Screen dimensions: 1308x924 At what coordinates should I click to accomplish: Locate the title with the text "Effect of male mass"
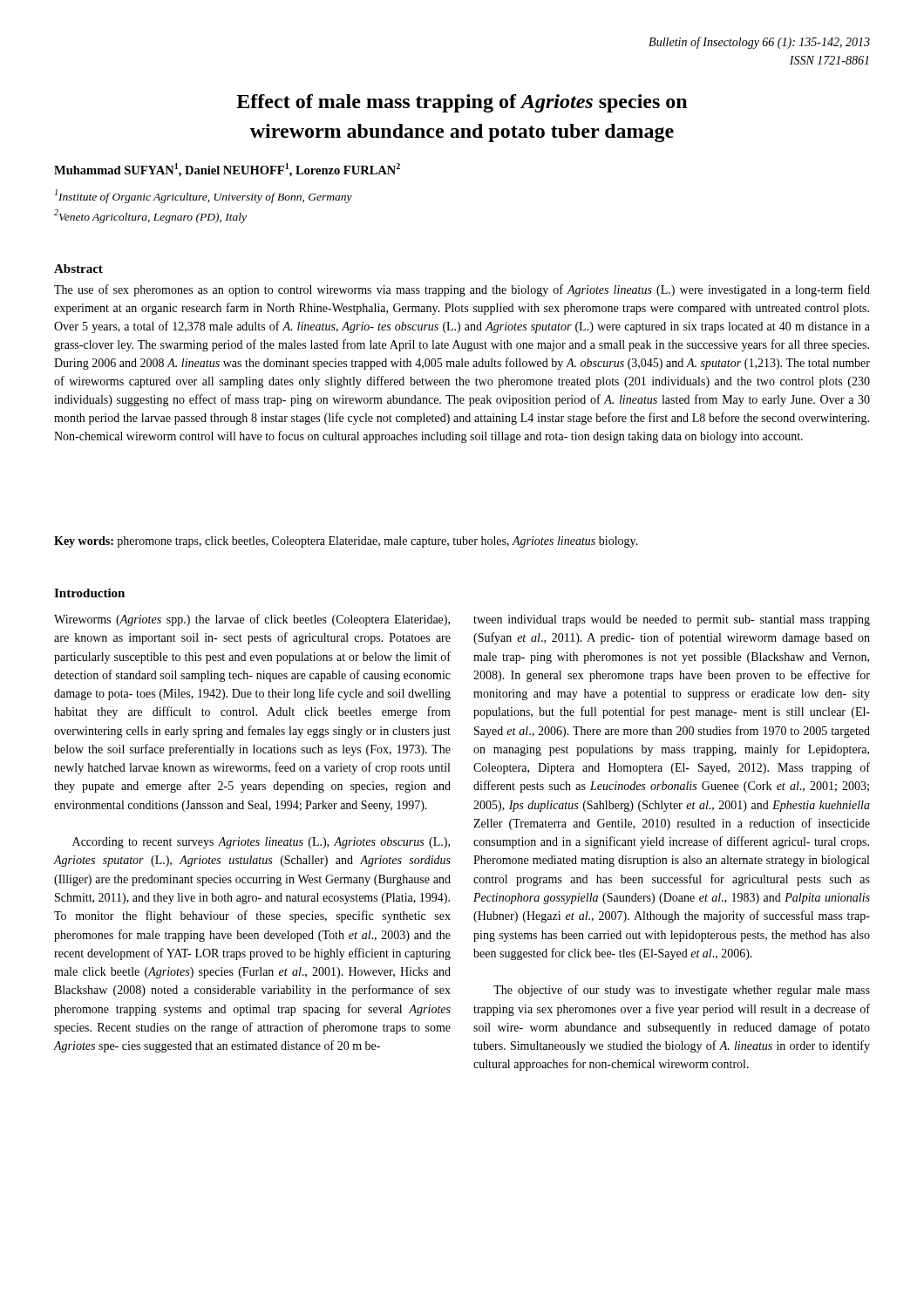click(x=462, y=116)
